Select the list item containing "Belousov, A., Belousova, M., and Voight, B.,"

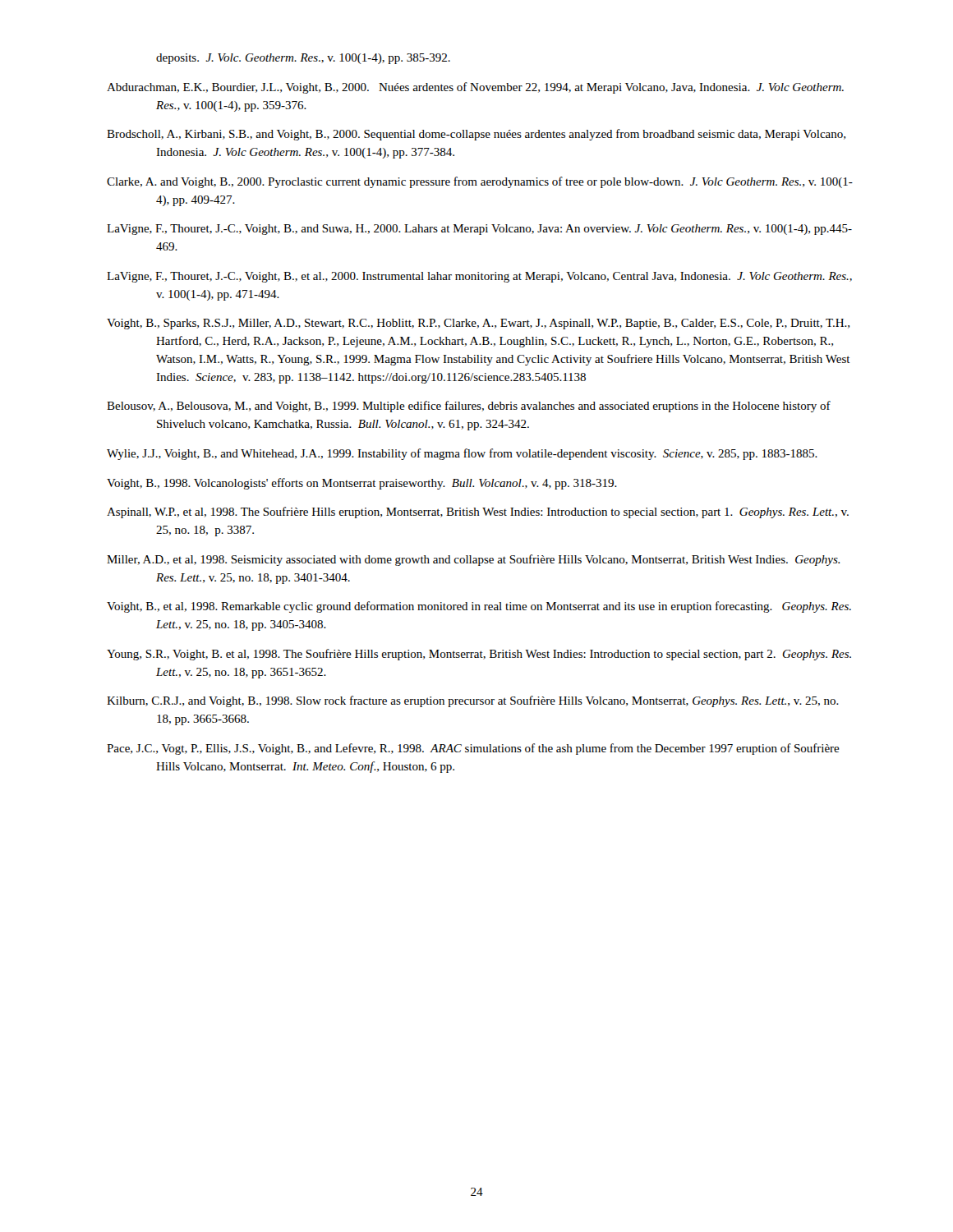(468, 415)
